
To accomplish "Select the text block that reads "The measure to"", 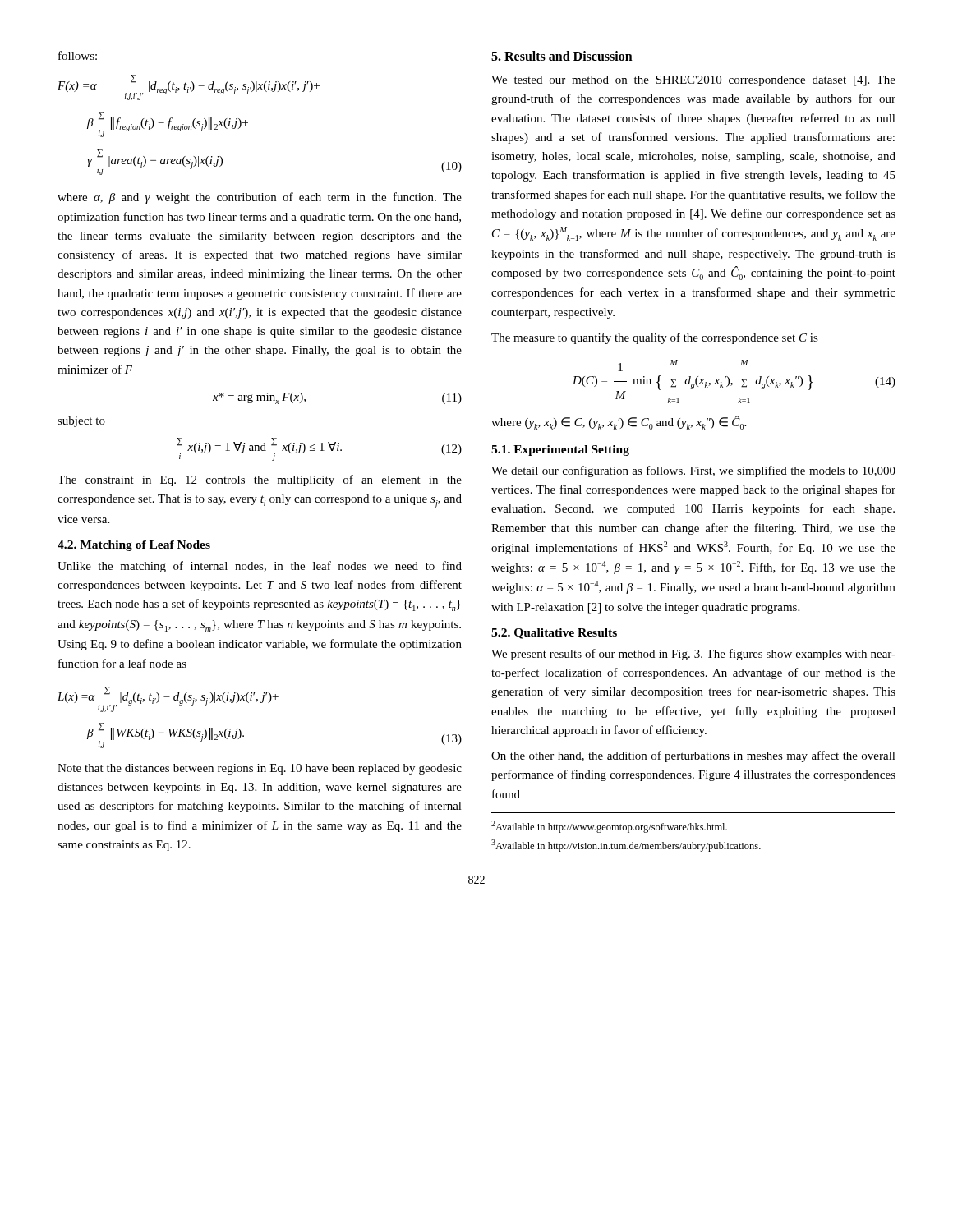I will point(655,337).
